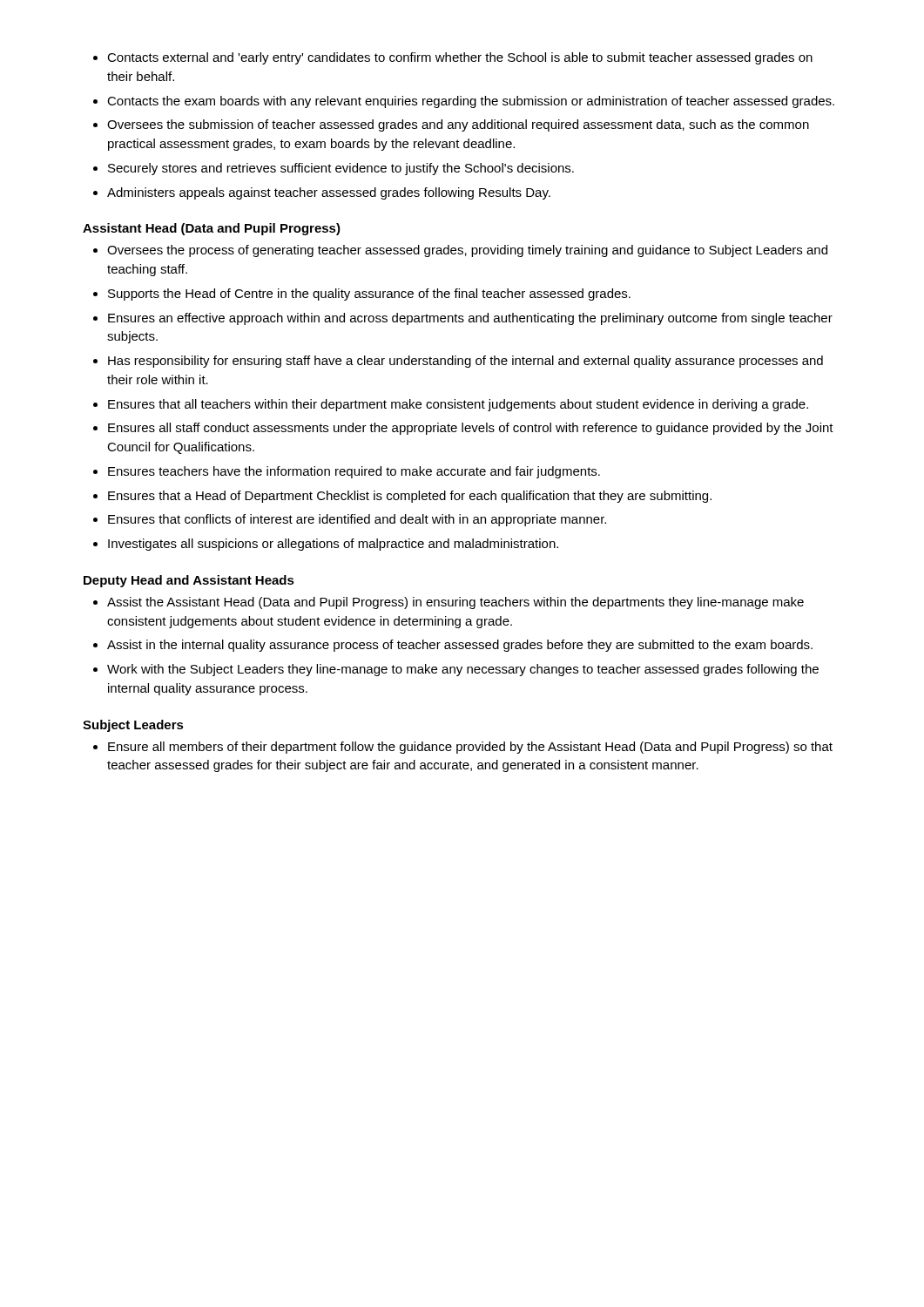Find the list item that says "Administers appeals against"
Screen dimensions: 1307x924
click(329, 192)
